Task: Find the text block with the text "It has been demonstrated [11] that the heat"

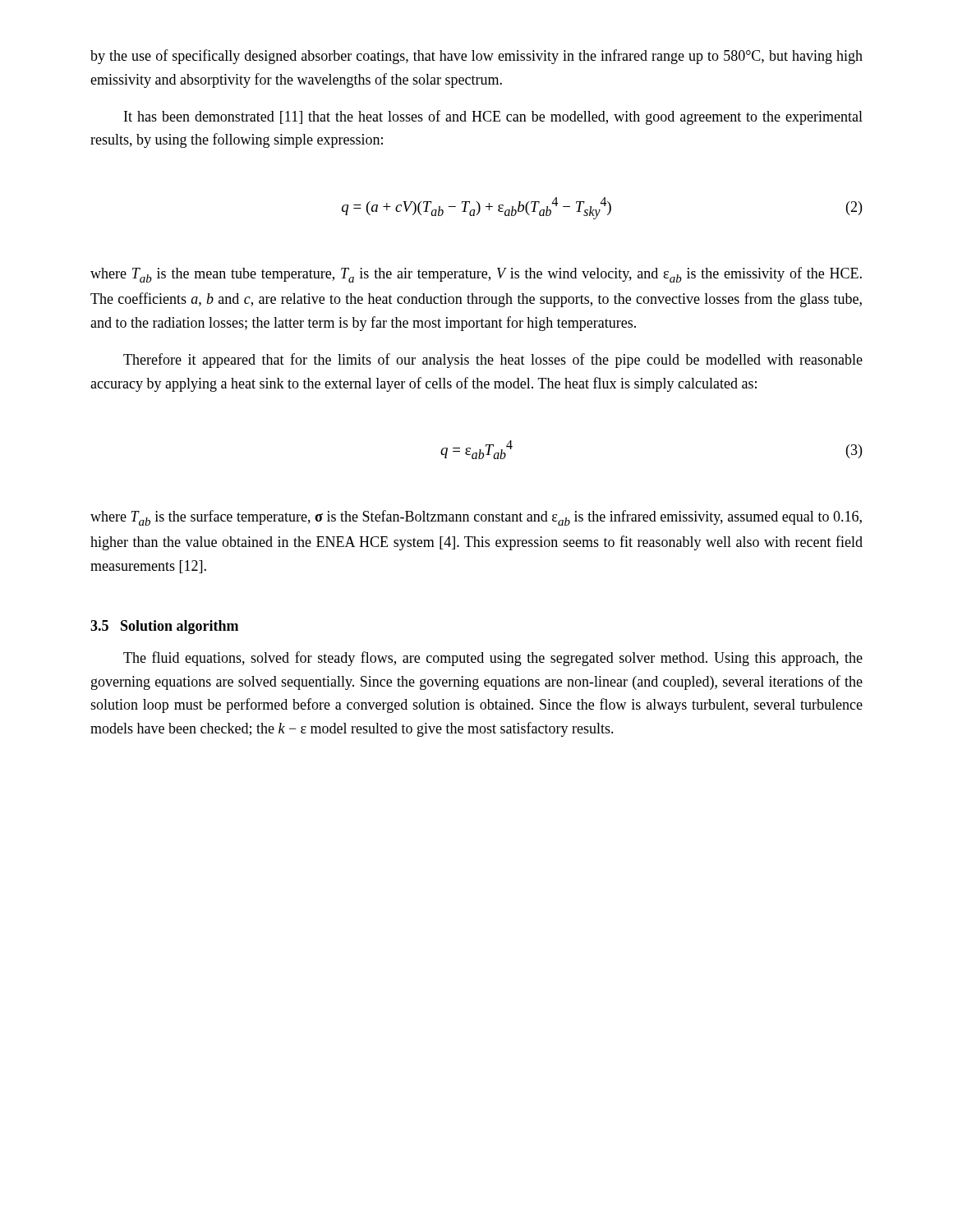Action: point(476,128)
